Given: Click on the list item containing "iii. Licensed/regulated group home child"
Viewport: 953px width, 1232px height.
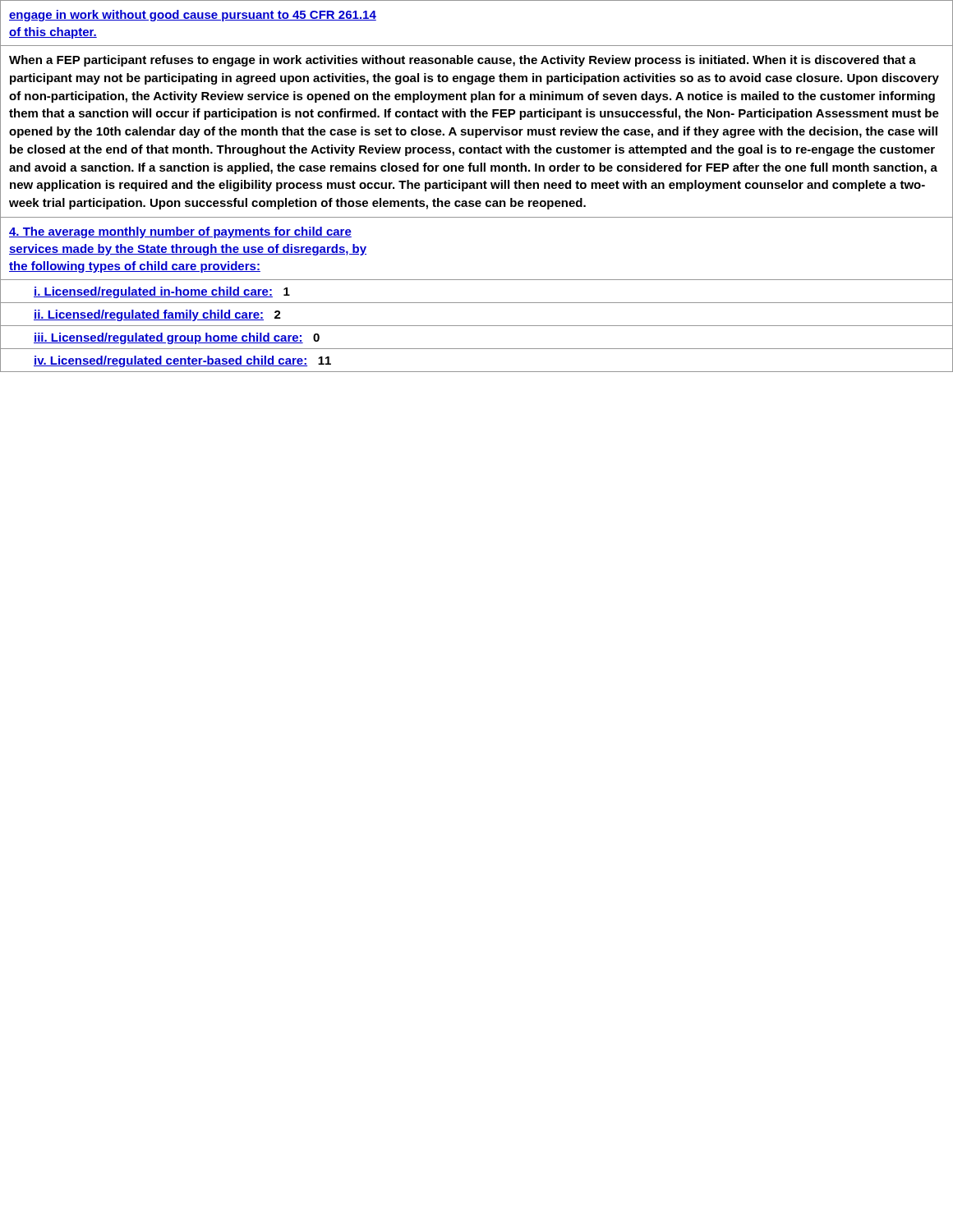Looking at the screenshot, I should pyautogui.click(x=177, y=337).
